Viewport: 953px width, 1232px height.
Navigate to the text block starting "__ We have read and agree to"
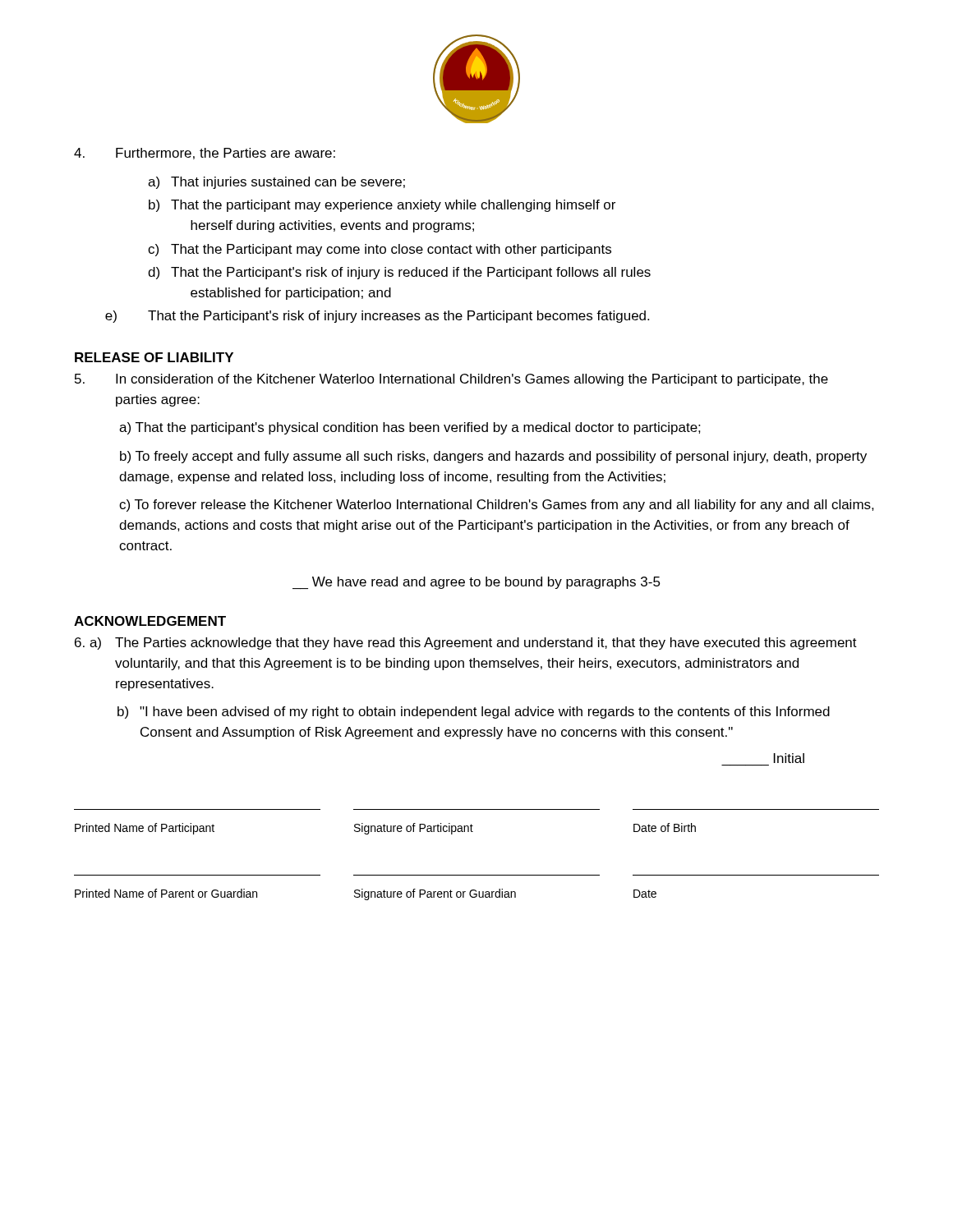tap(476, 582)
